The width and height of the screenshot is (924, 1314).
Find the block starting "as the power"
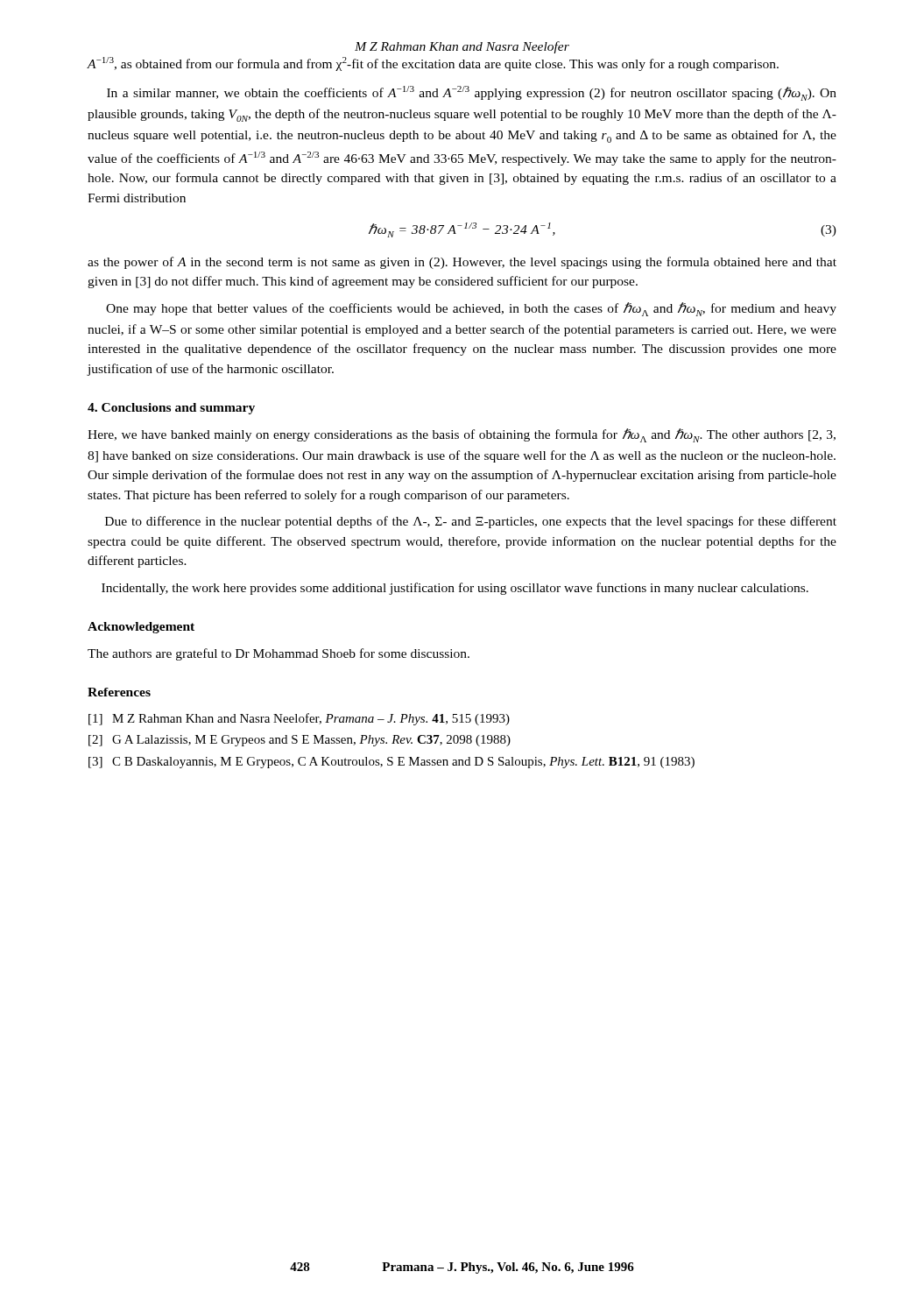[x=462, y=271]
